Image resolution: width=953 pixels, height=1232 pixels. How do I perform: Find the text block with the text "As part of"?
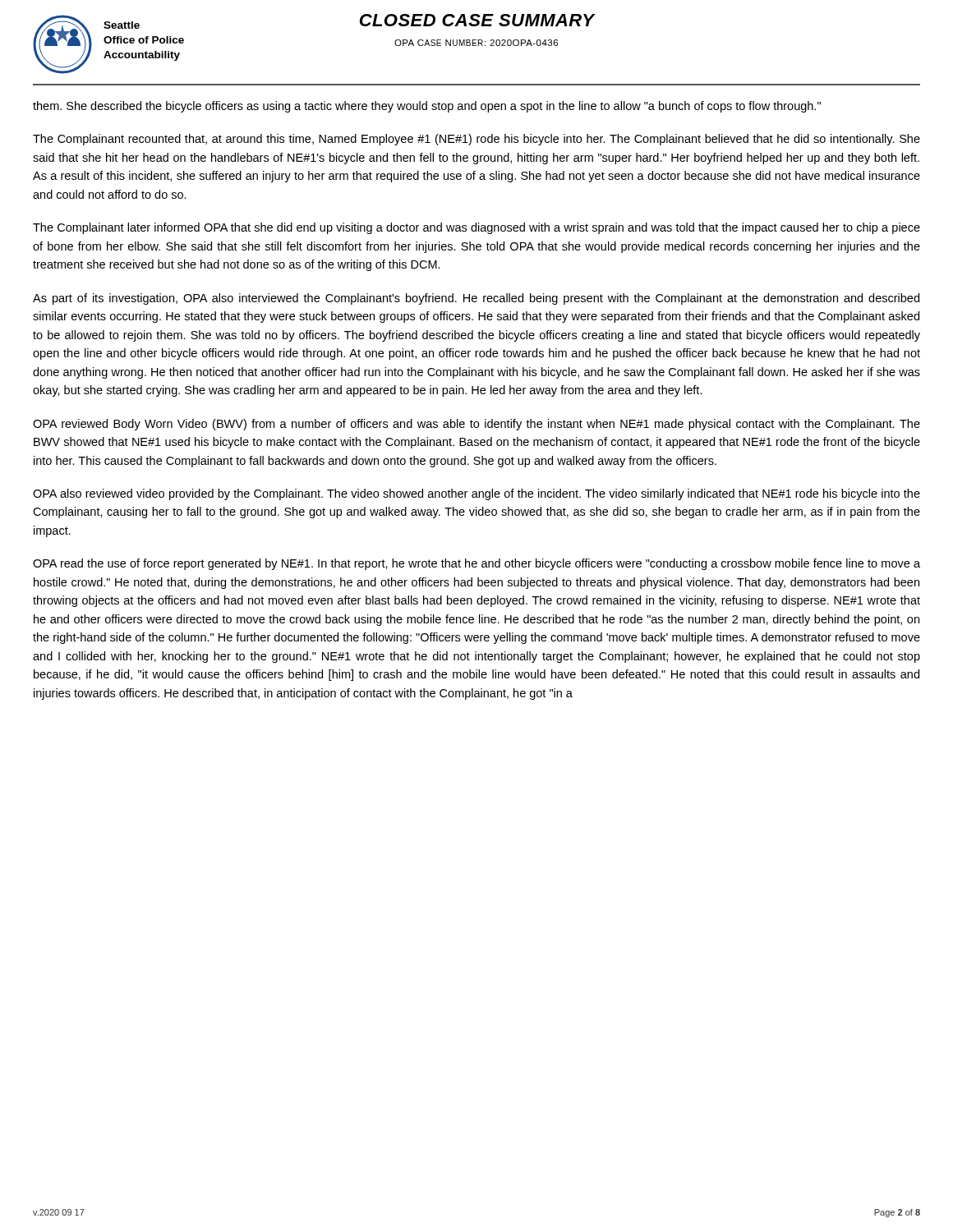coord(476,344)
